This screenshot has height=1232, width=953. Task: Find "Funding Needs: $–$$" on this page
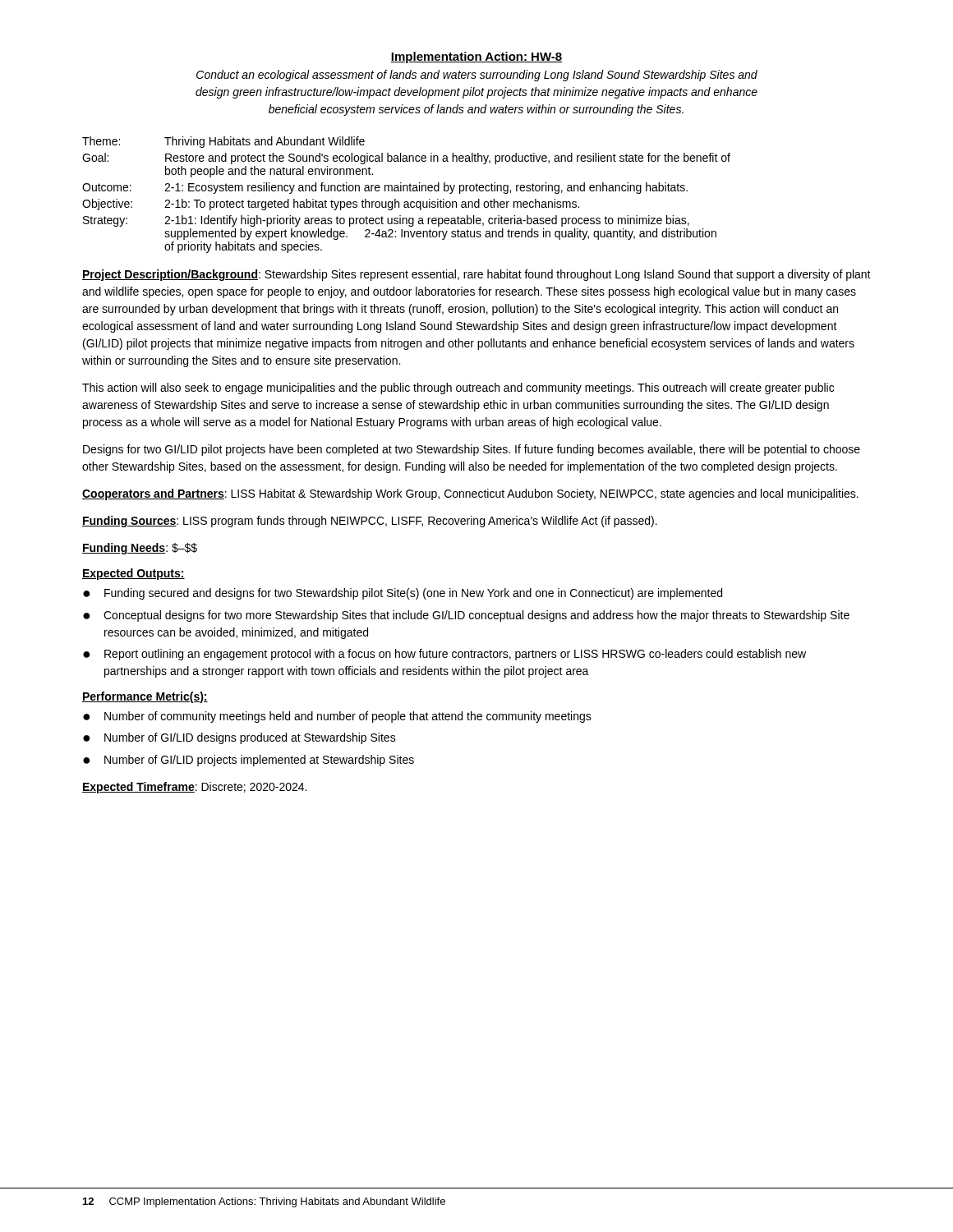pyautogui.click(x=140, y=548)
